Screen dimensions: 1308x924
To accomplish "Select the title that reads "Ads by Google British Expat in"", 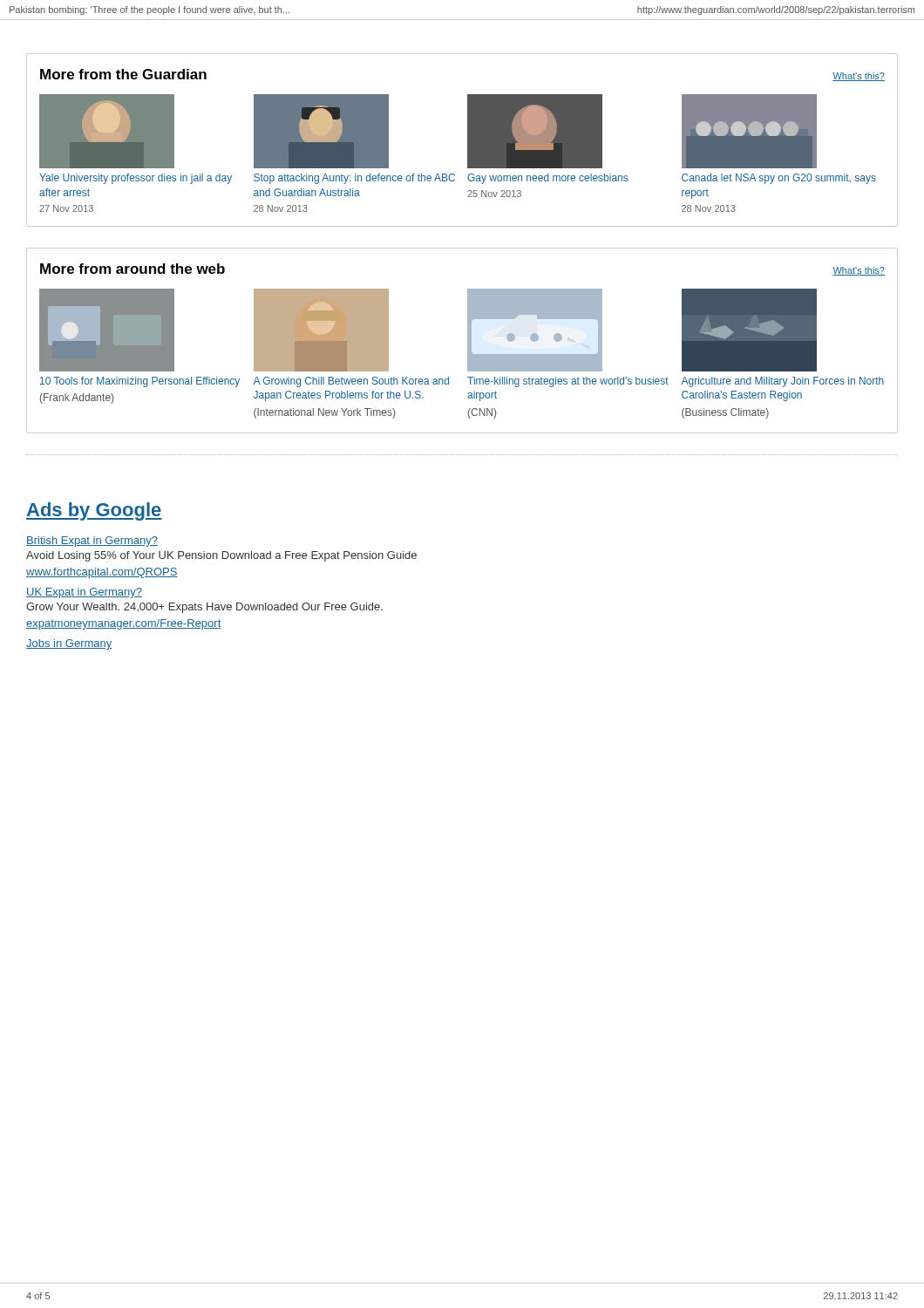I will (x=94, y=511).
